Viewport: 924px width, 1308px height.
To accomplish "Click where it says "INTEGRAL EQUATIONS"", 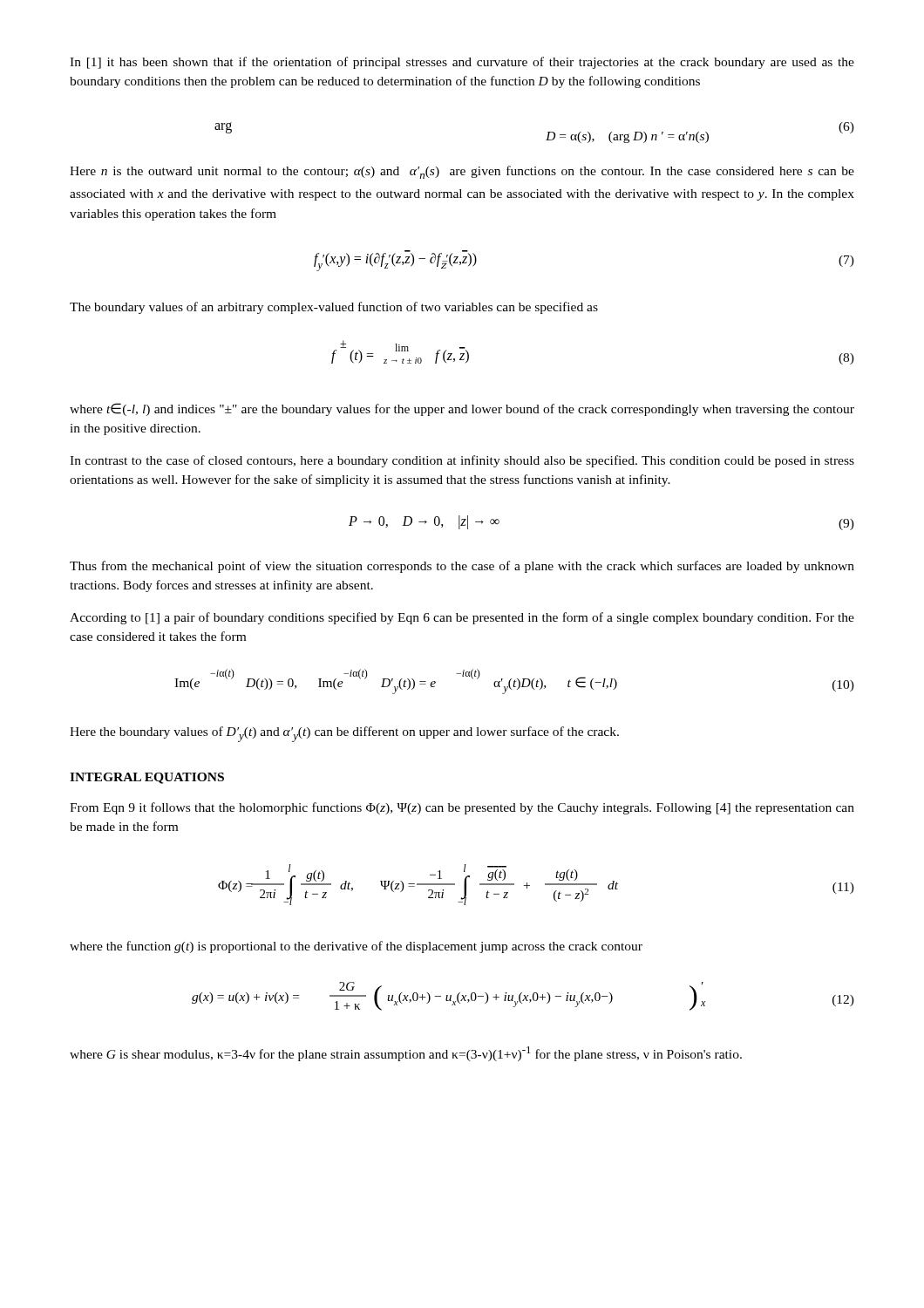I will click(x=147, y=777).
